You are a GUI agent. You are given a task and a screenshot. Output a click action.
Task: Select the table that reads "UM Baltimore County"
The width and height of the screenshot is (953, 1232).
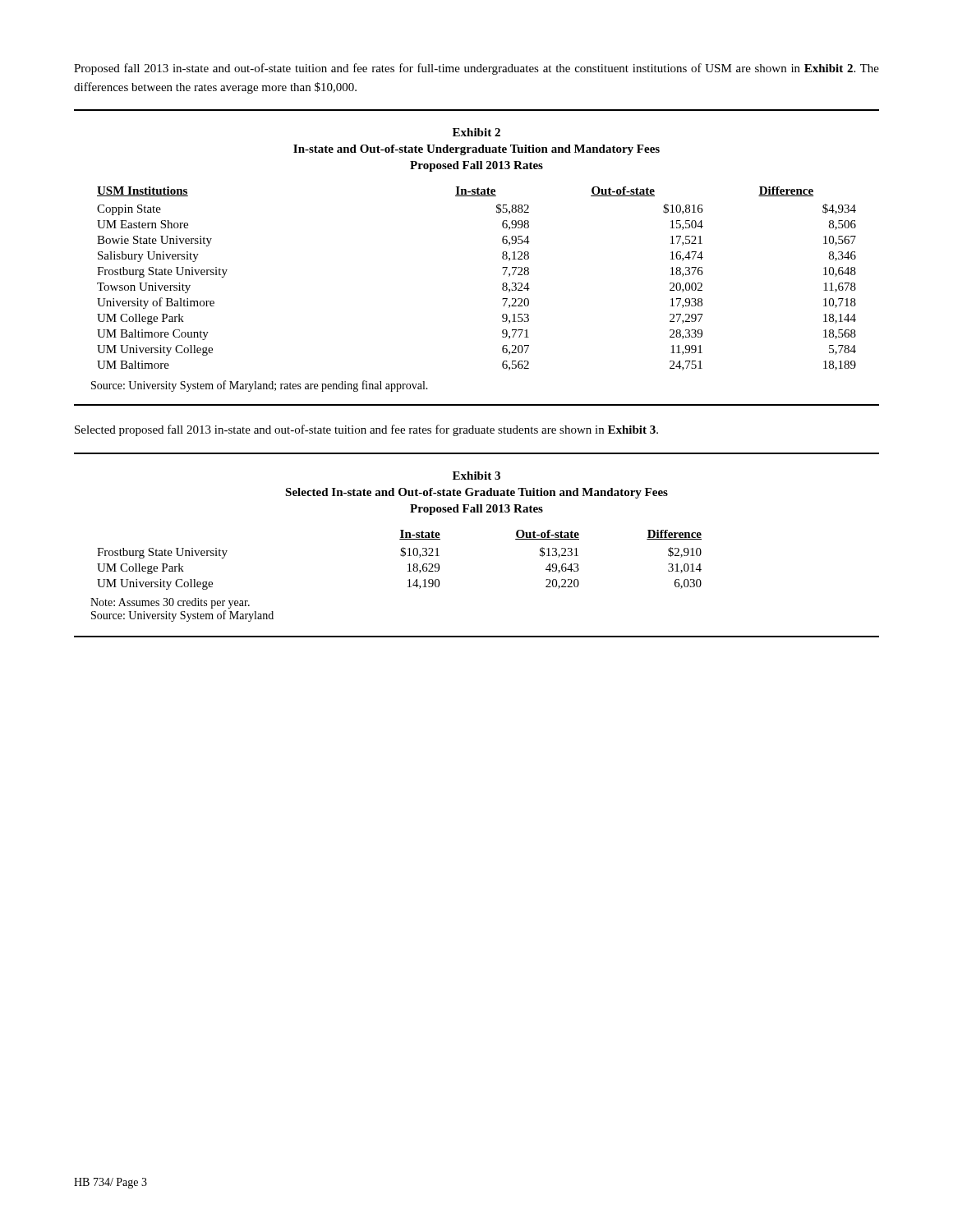pos(476,278)
